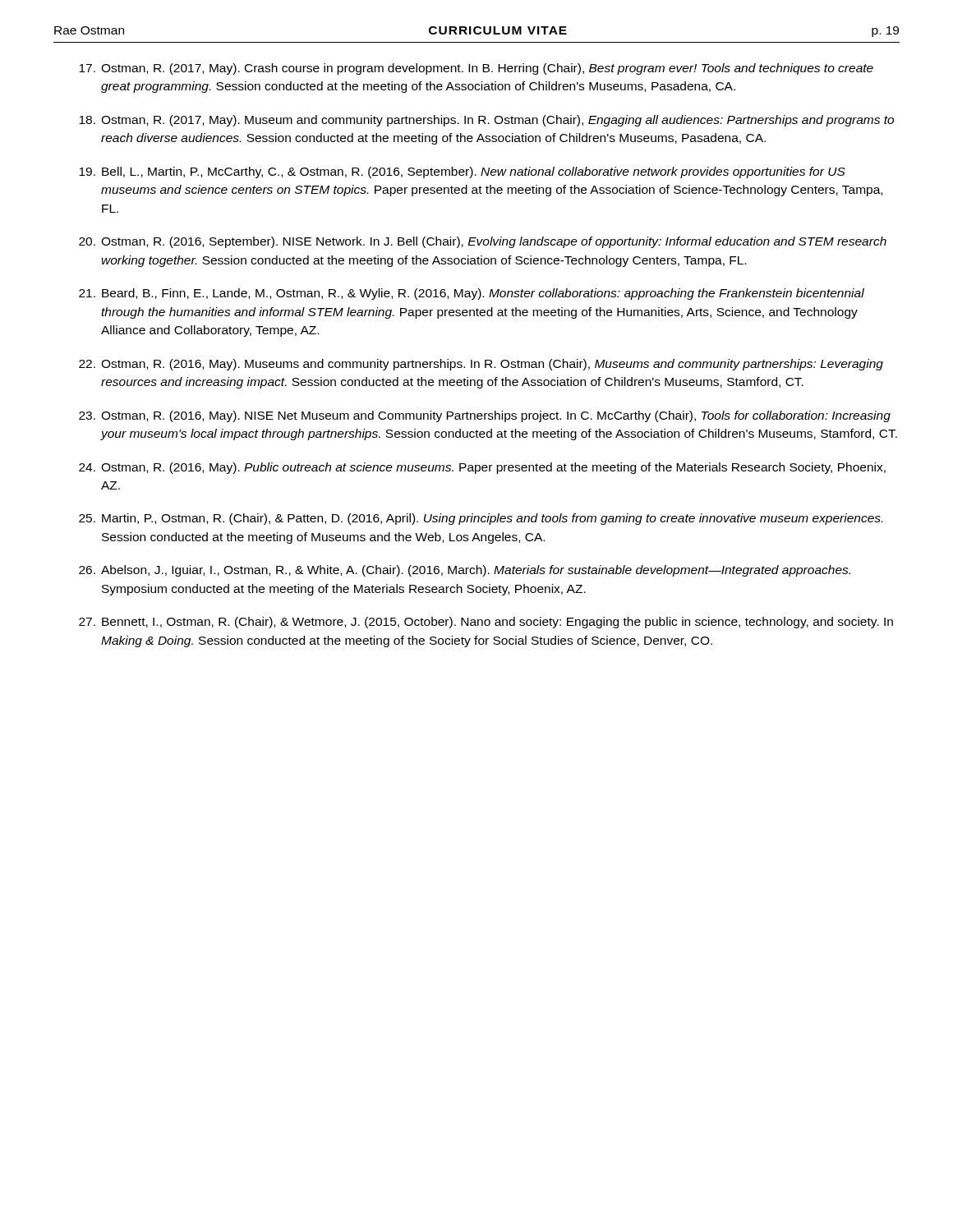953x1232 pixels.
Task: Click on the text starting "17. Ostman, R. (2017, May). Crash course"
Action: point(476,78)
